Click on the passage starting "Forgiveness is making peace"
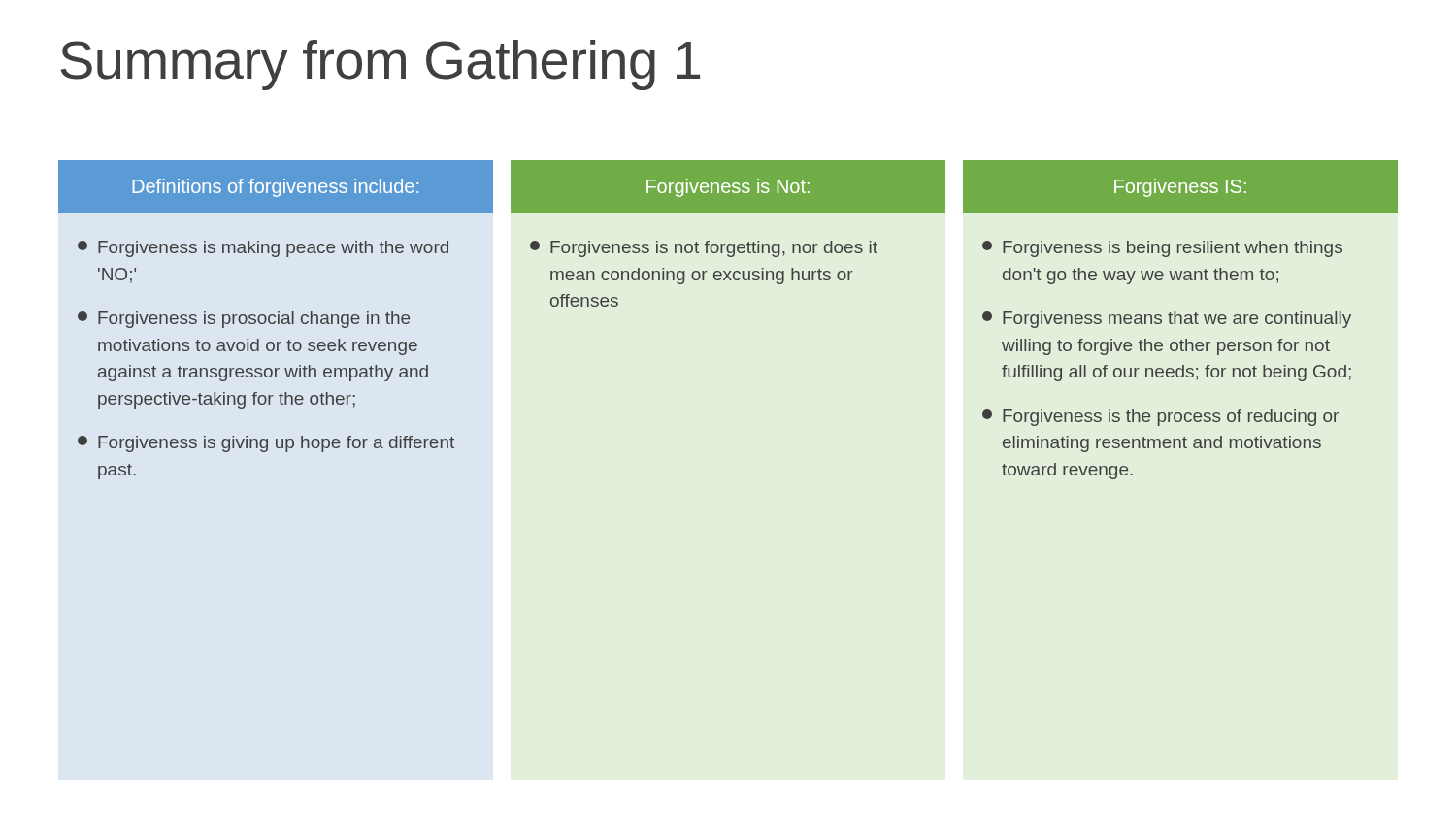 276,261
